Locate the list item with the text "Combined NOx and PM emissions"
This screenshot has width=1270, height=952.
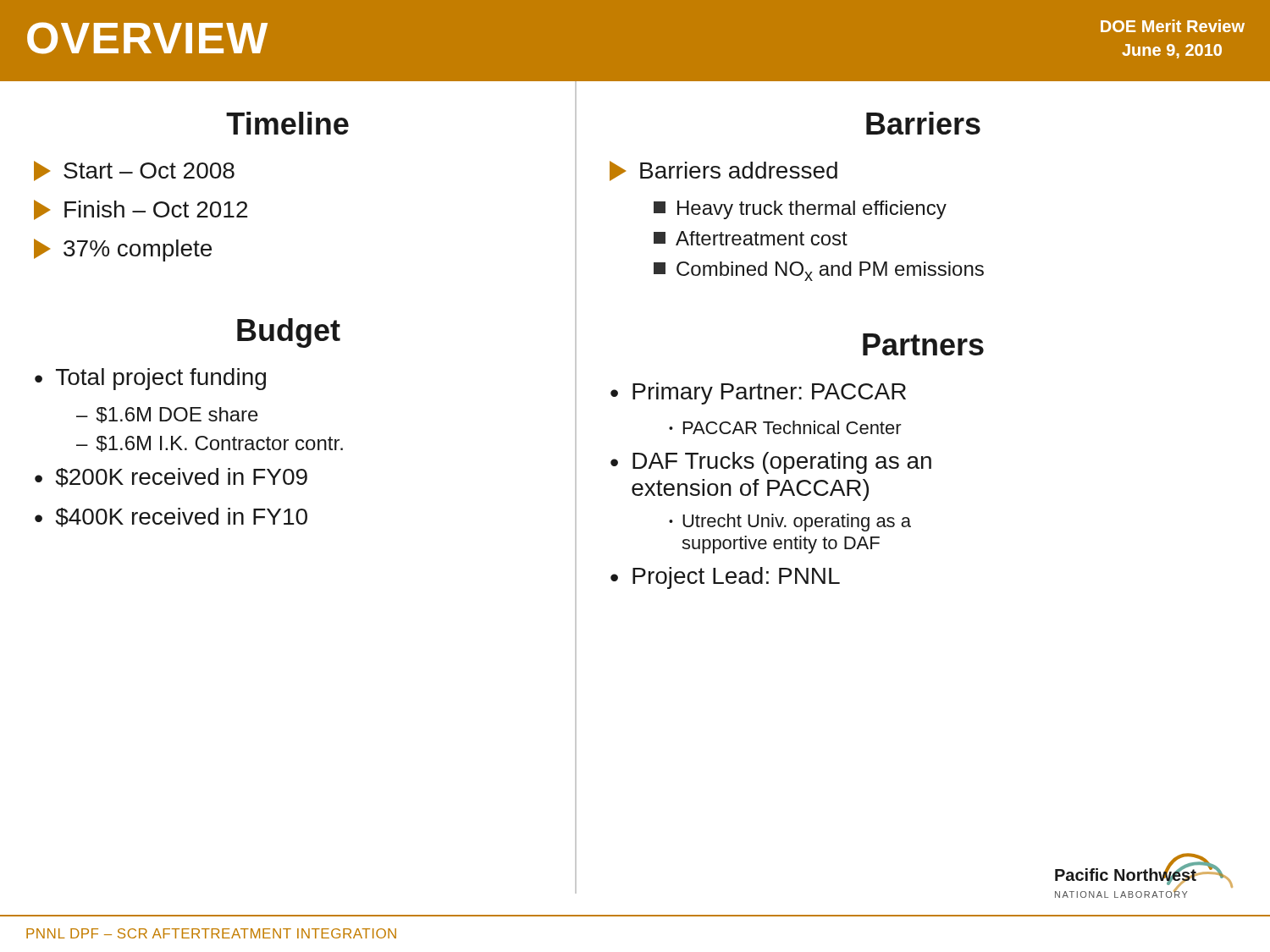tap(819, 271)
